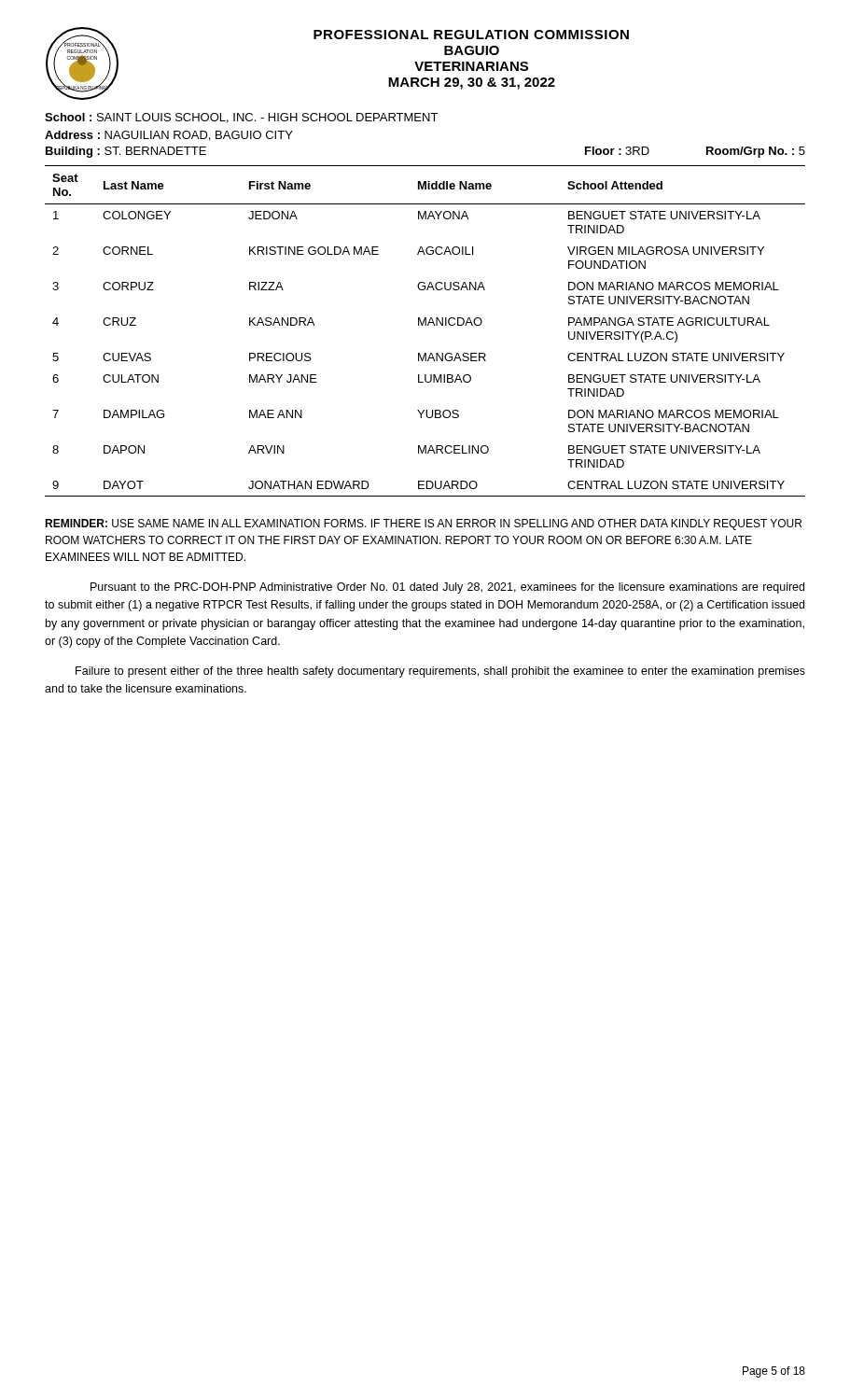Point to the title beginning "PROFESSIONAL REGULATION COMMISSION BAGUIO VETERINARIANS MARCH 29, 30"
The height and width of the screenshot is (1400, 850).
click(x=472, y=58)
